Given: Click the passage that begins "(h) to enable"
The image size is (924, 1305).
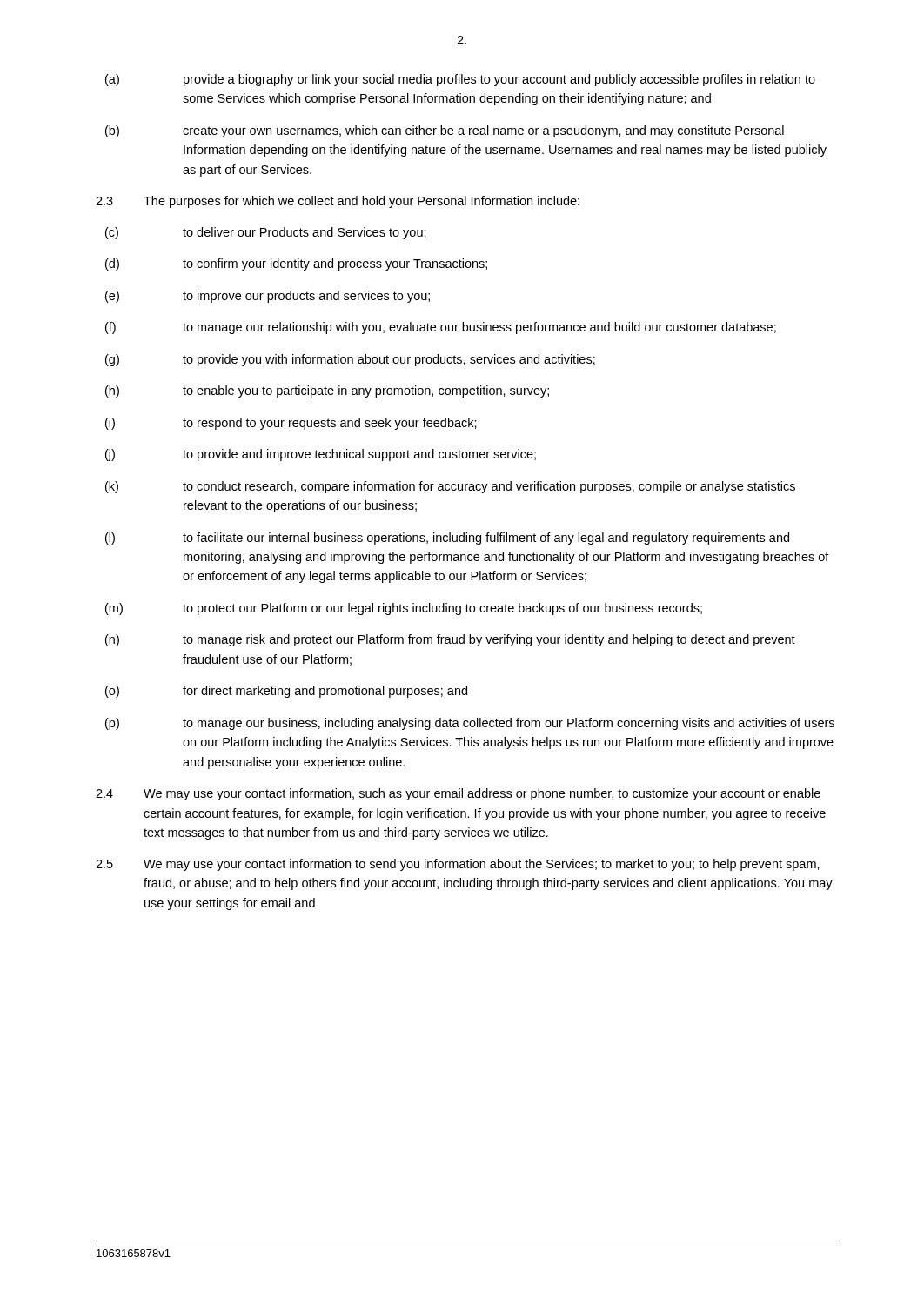Looking at the screenshot, I should [469, 391].
